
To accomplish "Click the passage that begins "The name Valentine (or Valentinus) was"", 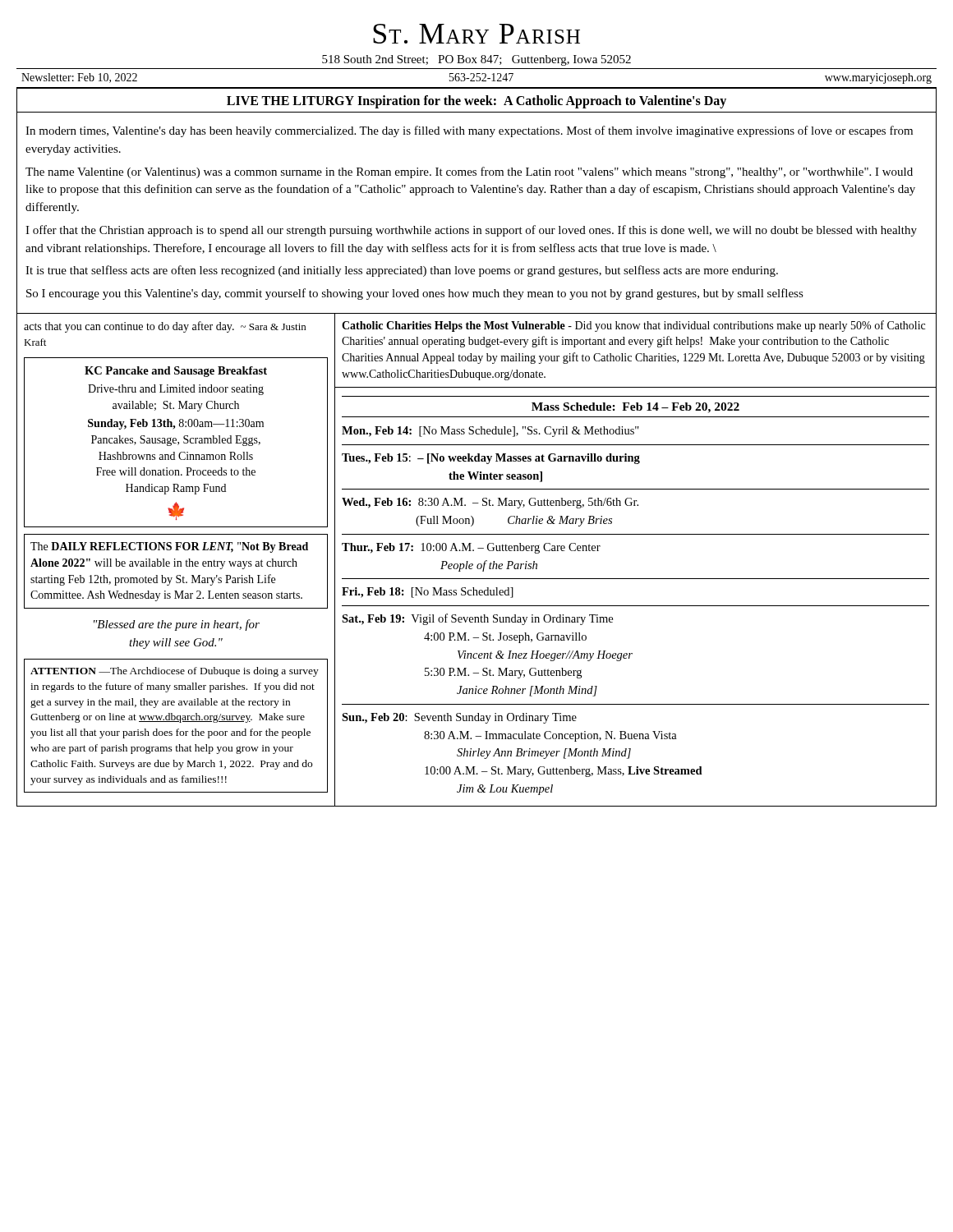I will (476, 190).
